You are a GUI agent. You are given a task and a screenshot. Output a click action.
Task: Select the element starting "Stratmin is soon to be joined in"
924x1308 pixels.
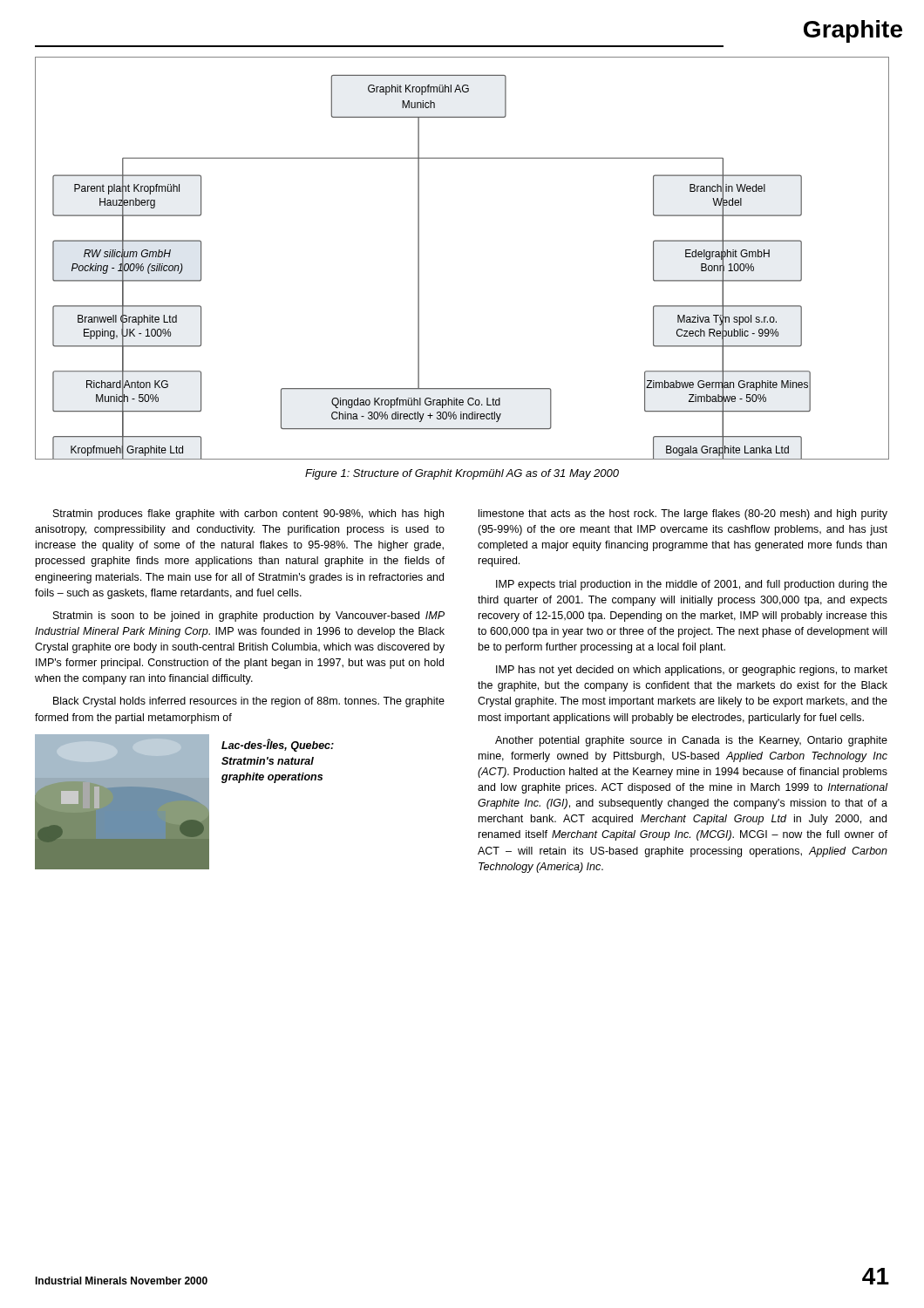(240, 647)
